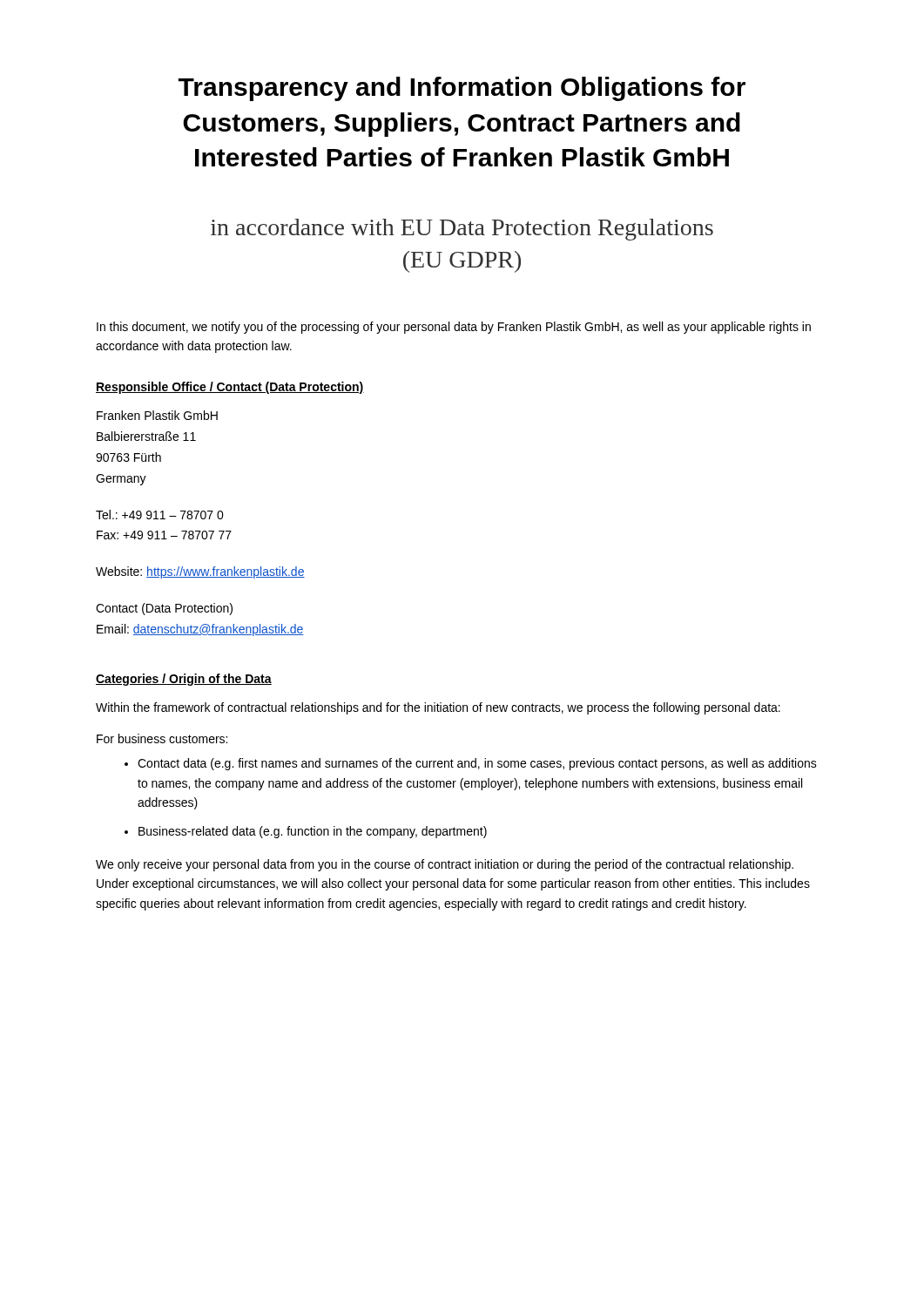Select the passage starting "Business-related data (e.g. function in the company,"

[x=312, y=831]
